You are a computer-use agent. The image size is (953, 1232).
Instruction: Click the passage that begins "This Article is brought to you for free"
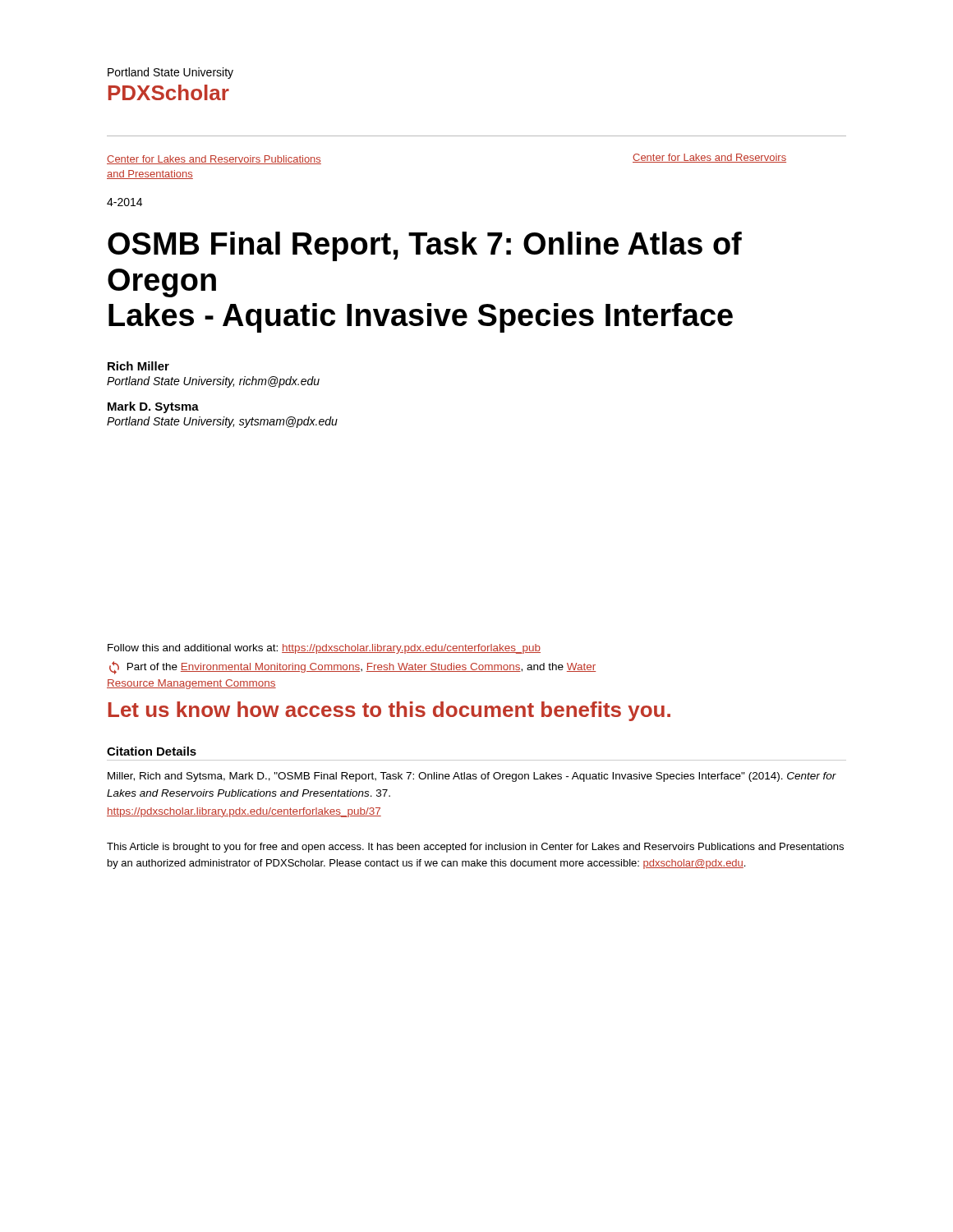coord(475,855)
